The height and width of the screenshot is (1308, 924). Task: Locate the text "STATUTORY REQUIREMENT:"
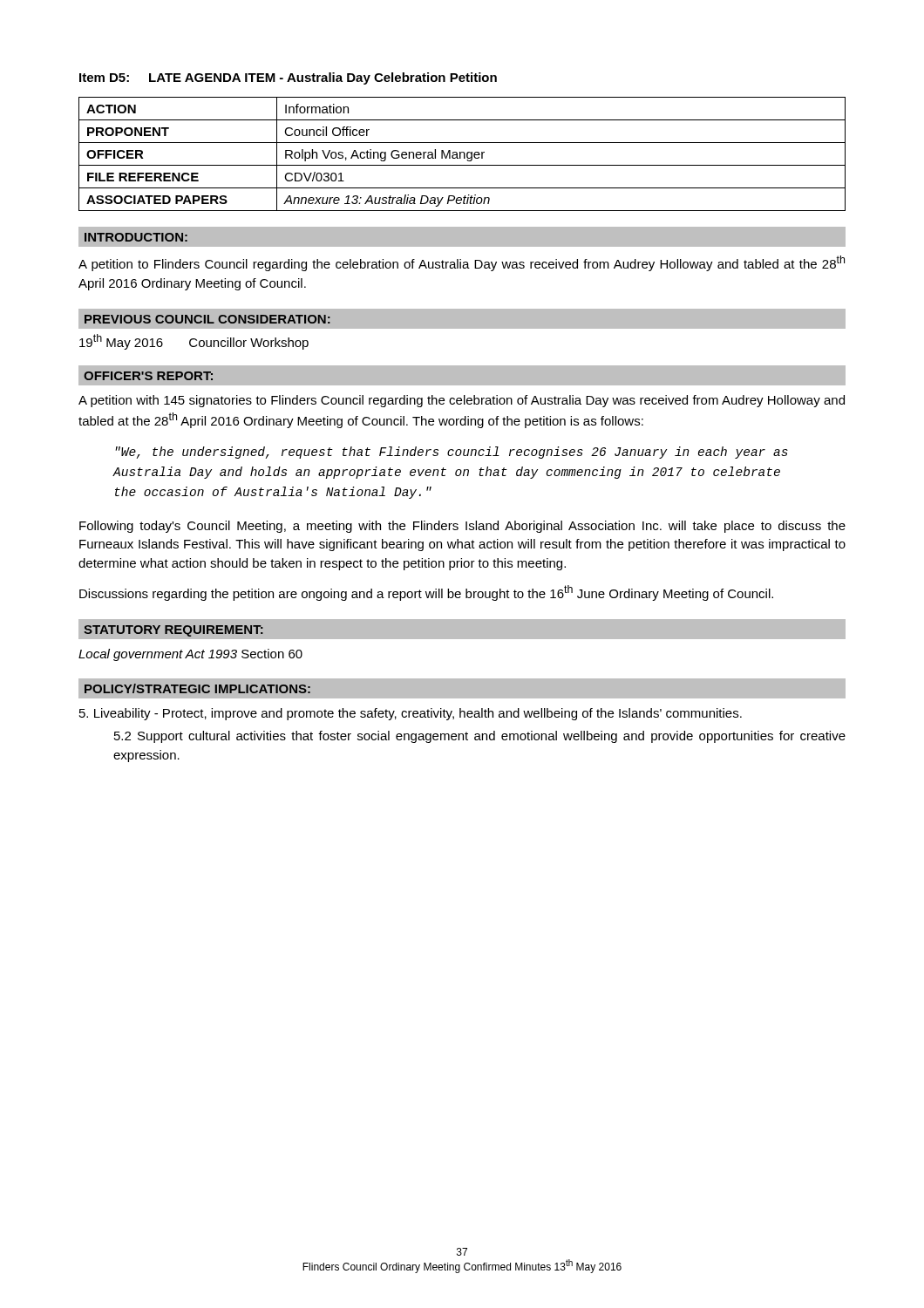(x=462, y=629)
